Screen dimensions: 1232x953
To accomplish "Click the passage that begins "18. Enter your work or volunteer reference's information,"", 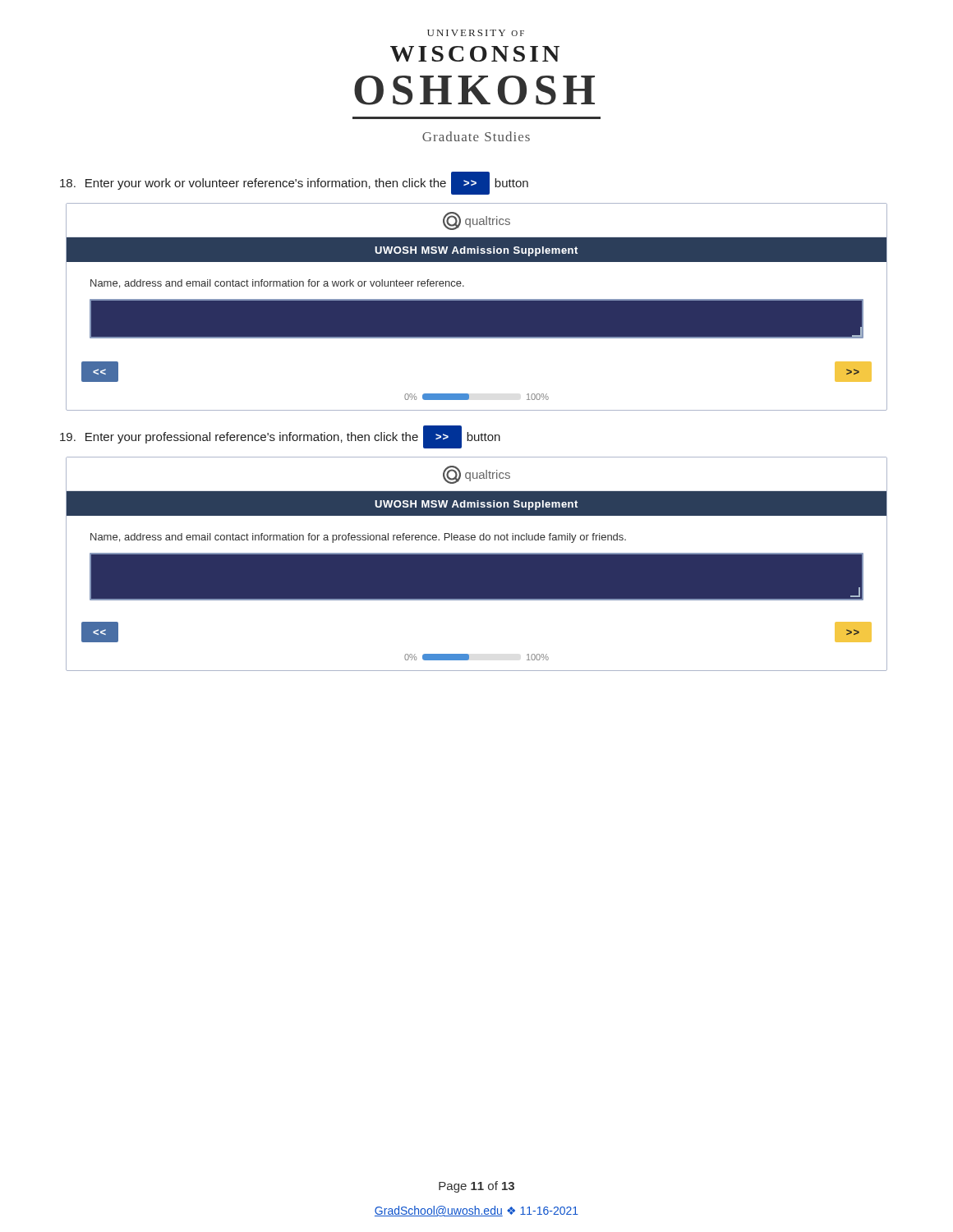I will [x=473, y=183].
